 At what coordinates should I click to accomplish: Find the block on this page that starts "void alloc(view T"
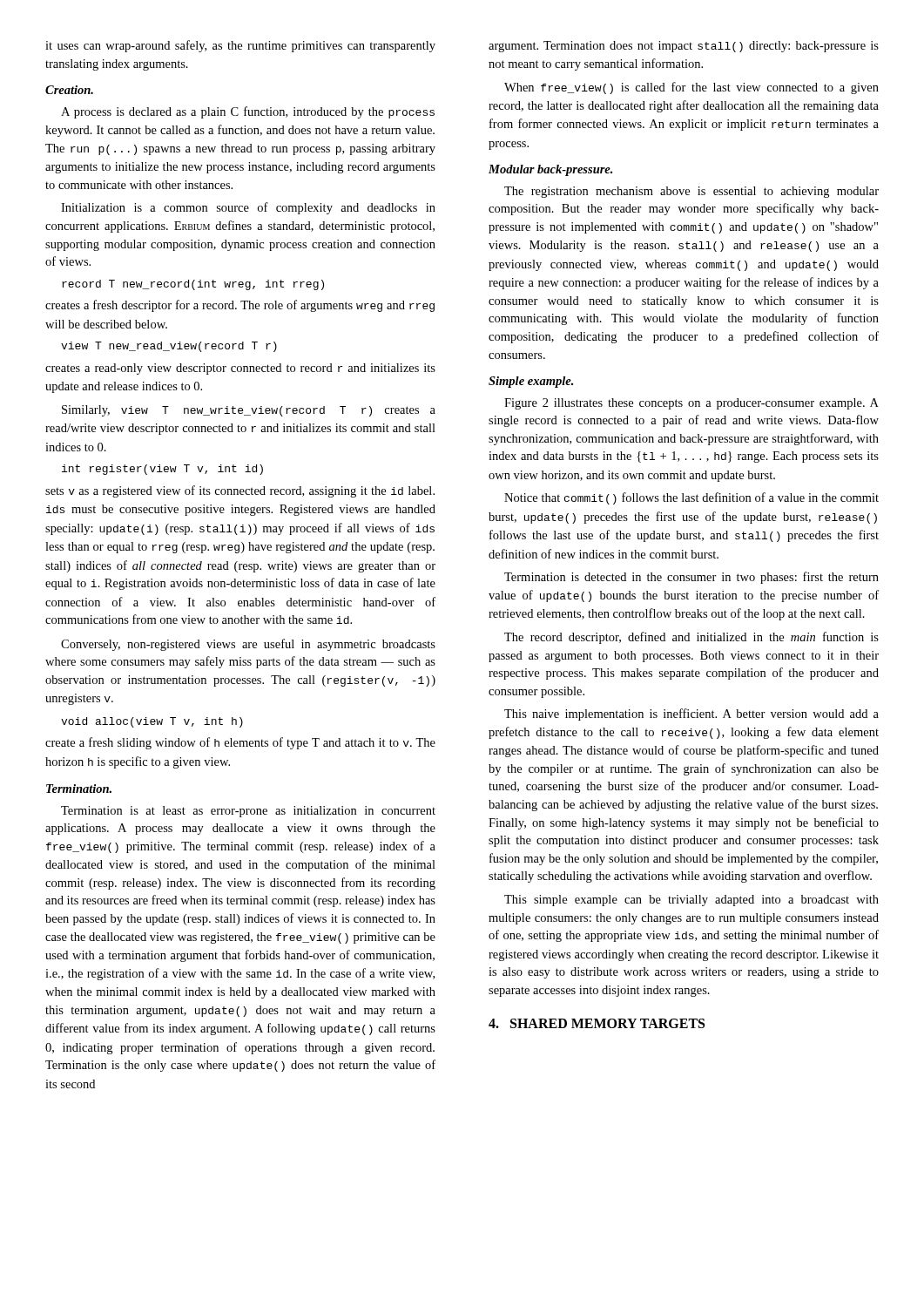tap(240, 742)
